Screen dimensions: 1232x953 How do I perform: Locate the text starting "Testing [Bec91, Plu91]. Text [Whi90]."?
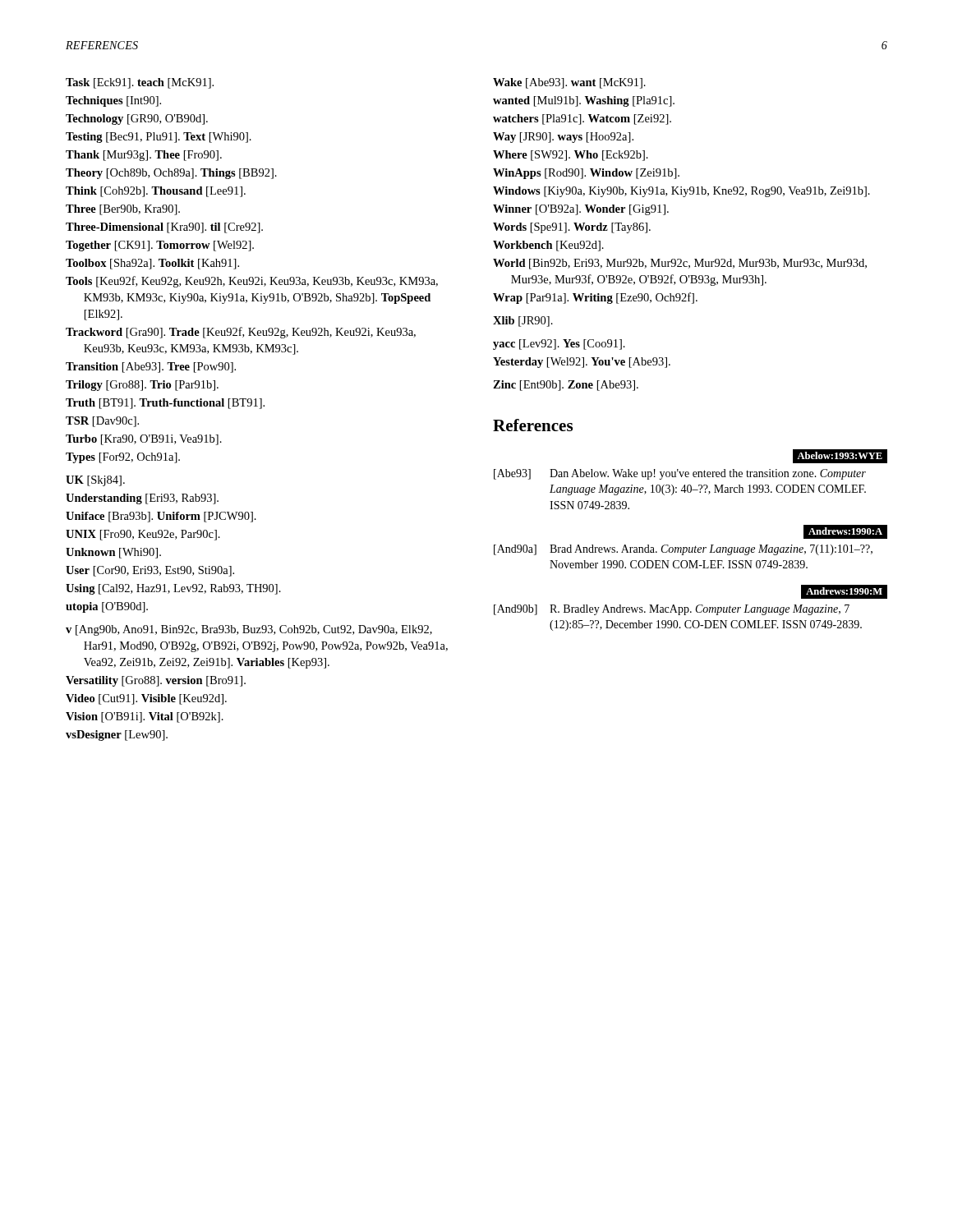coord(159,136)
